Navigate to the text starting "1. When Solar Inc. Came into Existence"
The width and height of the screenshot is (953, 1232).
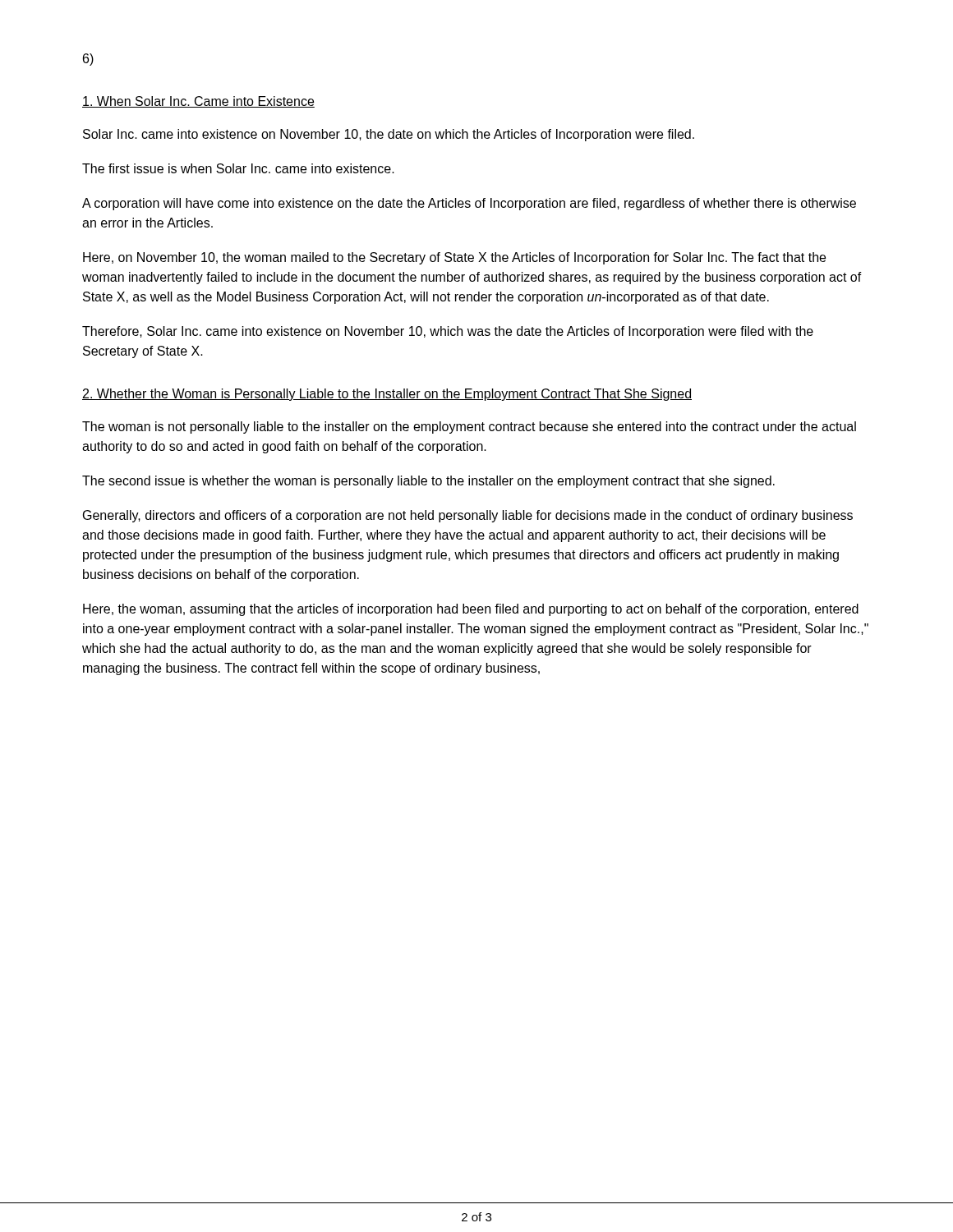tap(198, 101)
